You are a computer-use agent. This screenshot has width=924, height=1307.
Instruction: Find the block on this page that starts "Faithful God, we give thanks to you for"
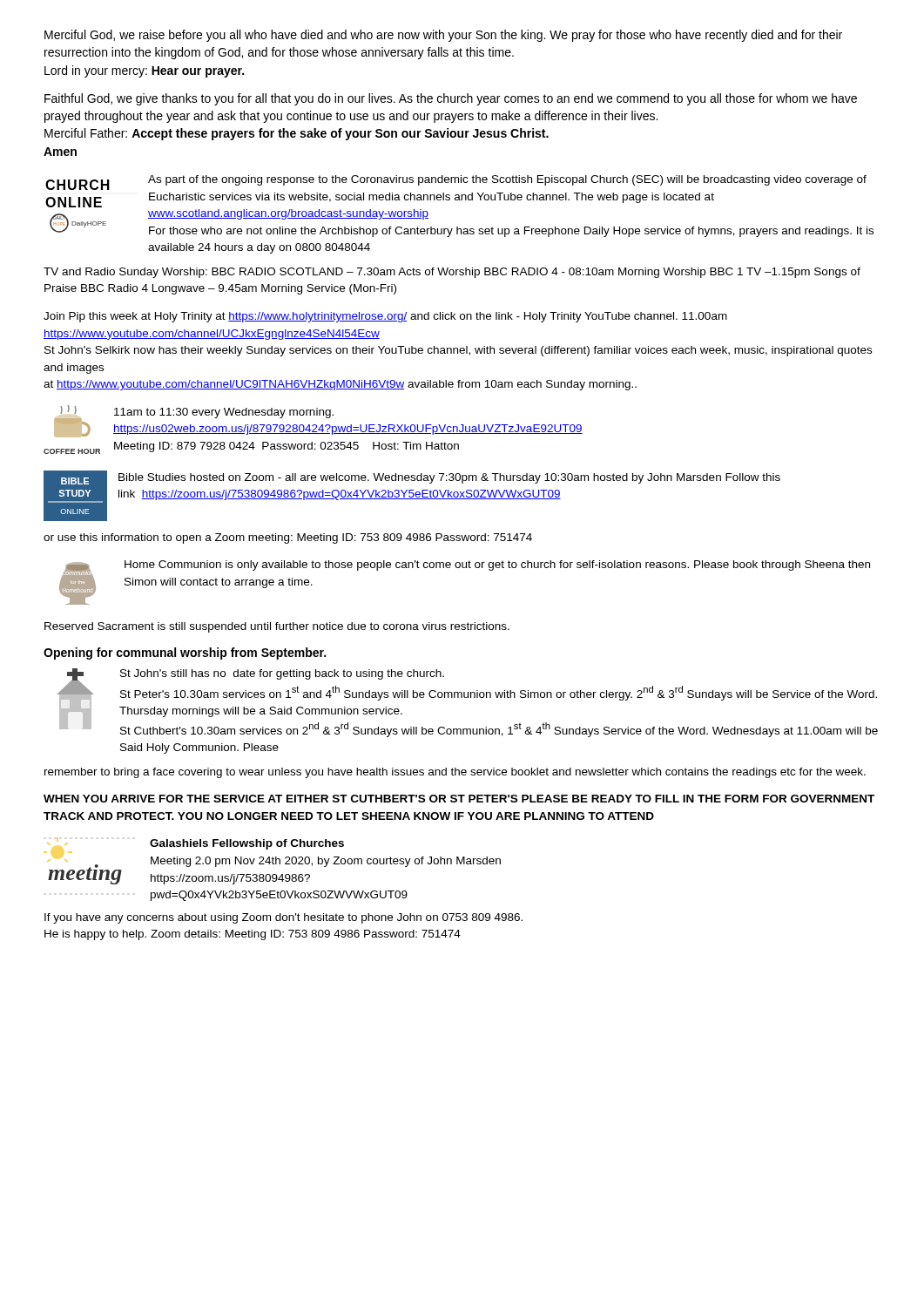point(450,125)
